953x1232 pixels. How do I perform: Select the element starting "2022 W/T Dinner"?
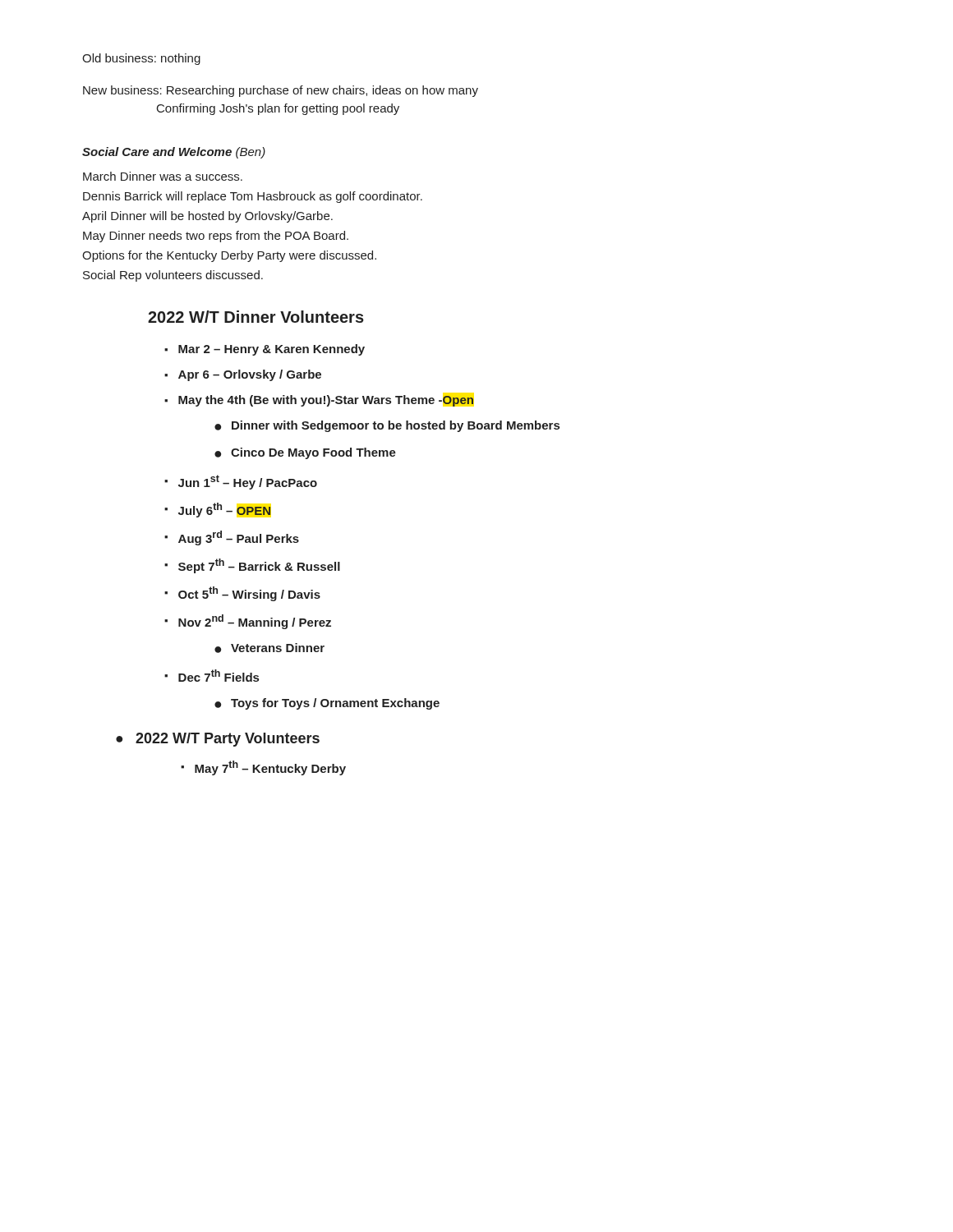[x=256, y=317]
